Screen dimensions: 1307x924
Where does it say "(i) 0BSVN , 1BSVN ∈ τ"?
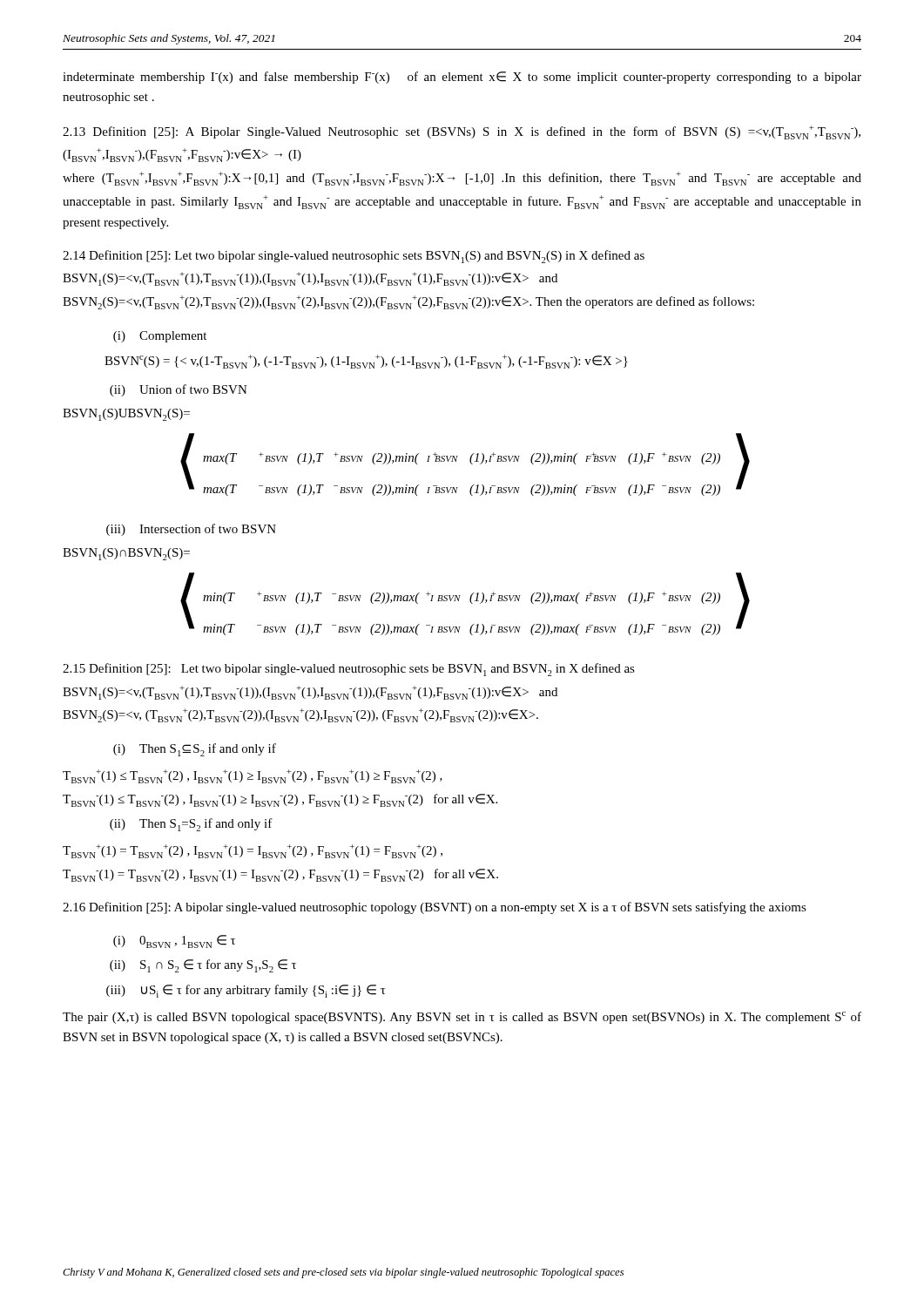(174, 941)
